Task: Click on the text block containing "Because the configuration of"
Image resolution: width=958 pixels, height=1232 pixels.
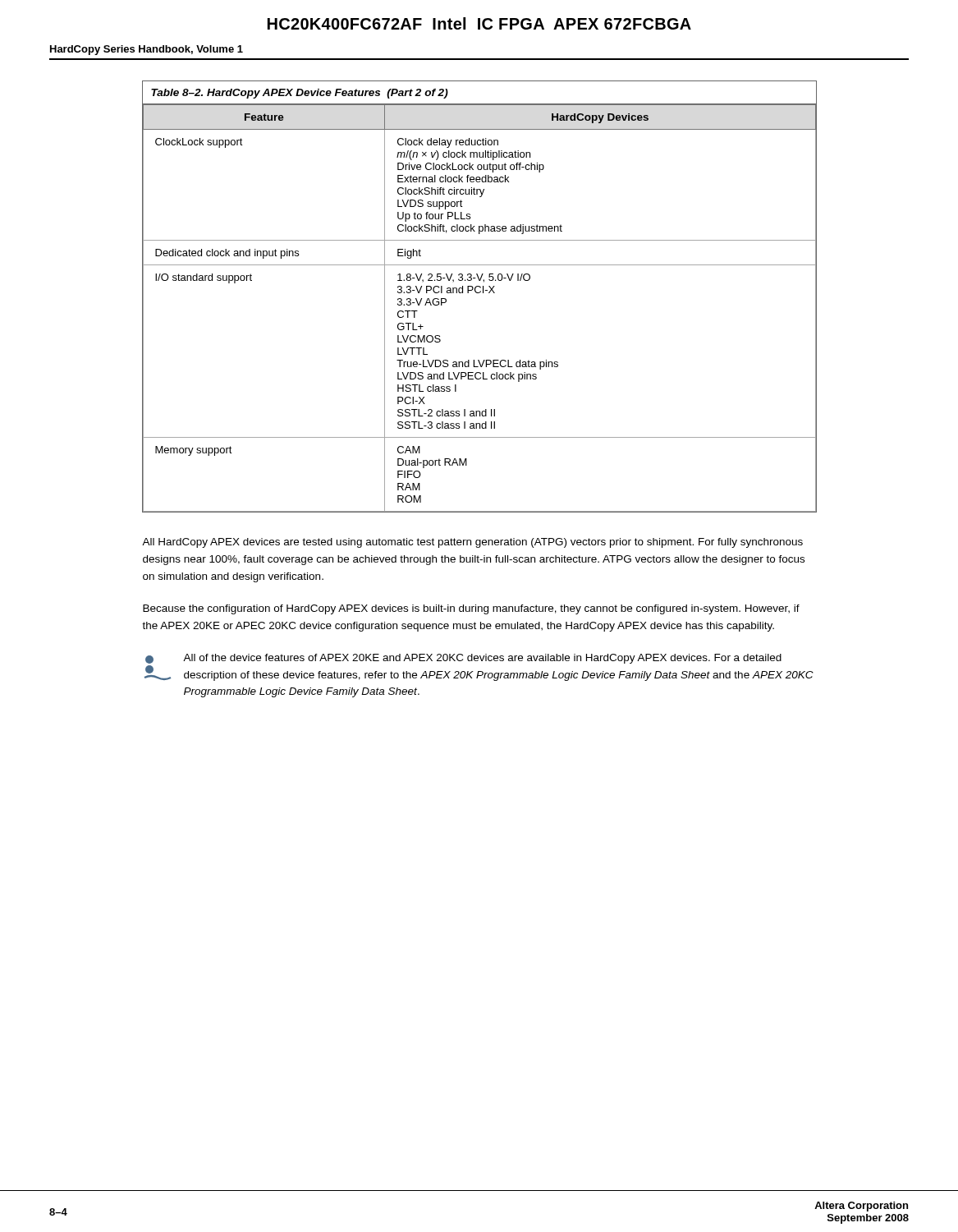Action: pyautogui.click(x=471, y=617)
